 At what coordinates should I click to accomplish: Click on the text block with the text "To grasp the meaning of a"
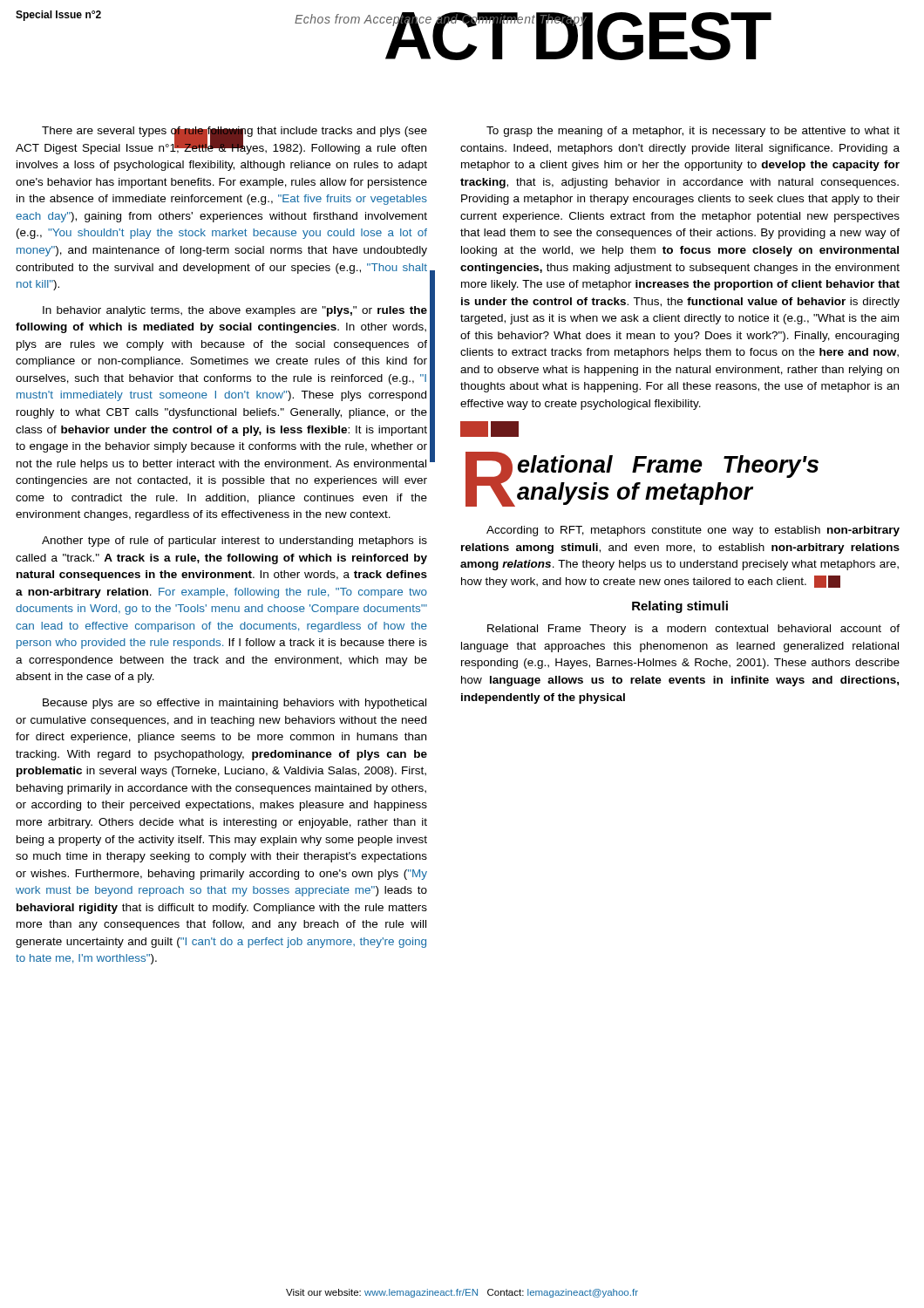[x=680, y=267]
